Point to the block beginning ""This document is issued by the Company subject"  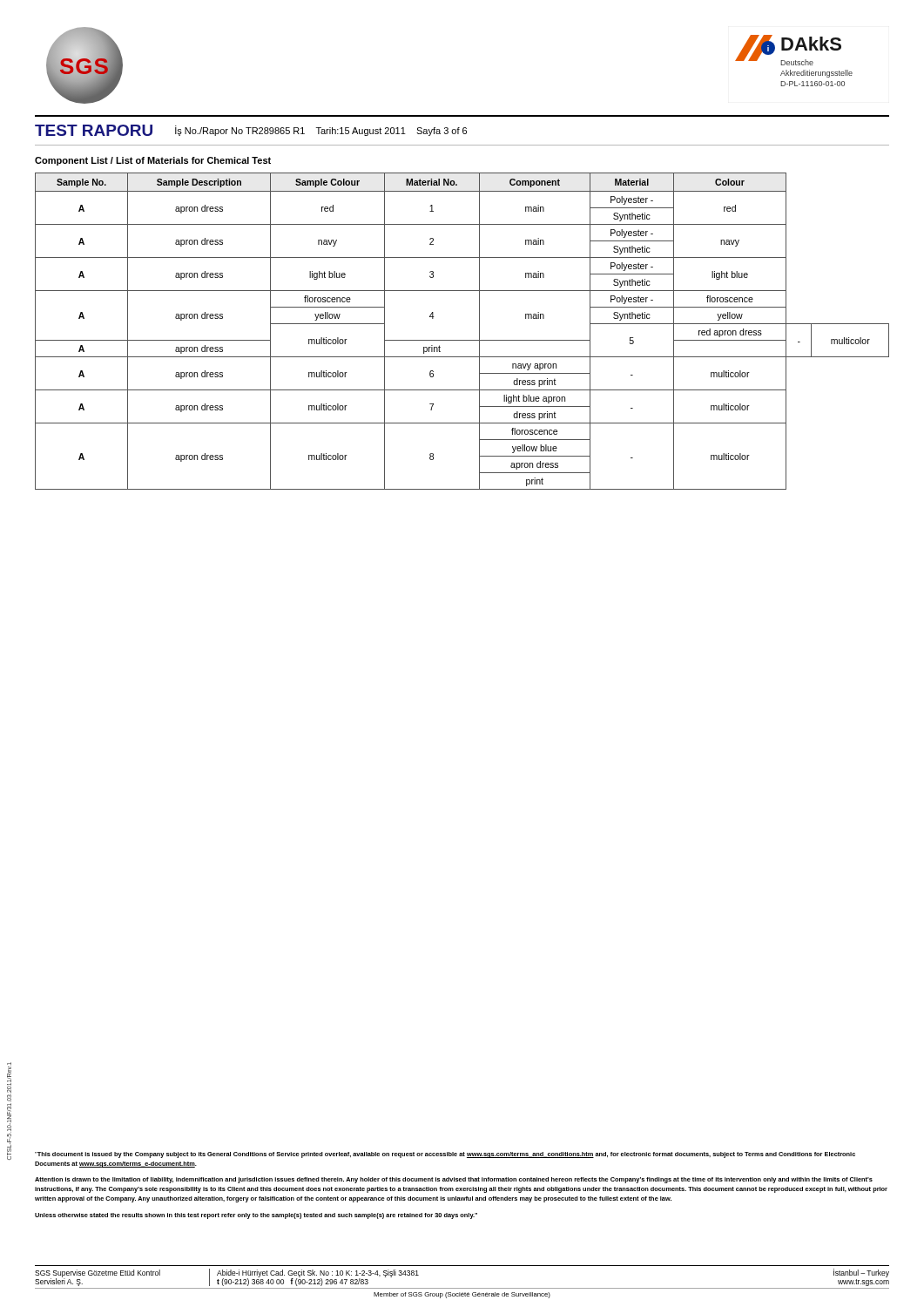462,1185
